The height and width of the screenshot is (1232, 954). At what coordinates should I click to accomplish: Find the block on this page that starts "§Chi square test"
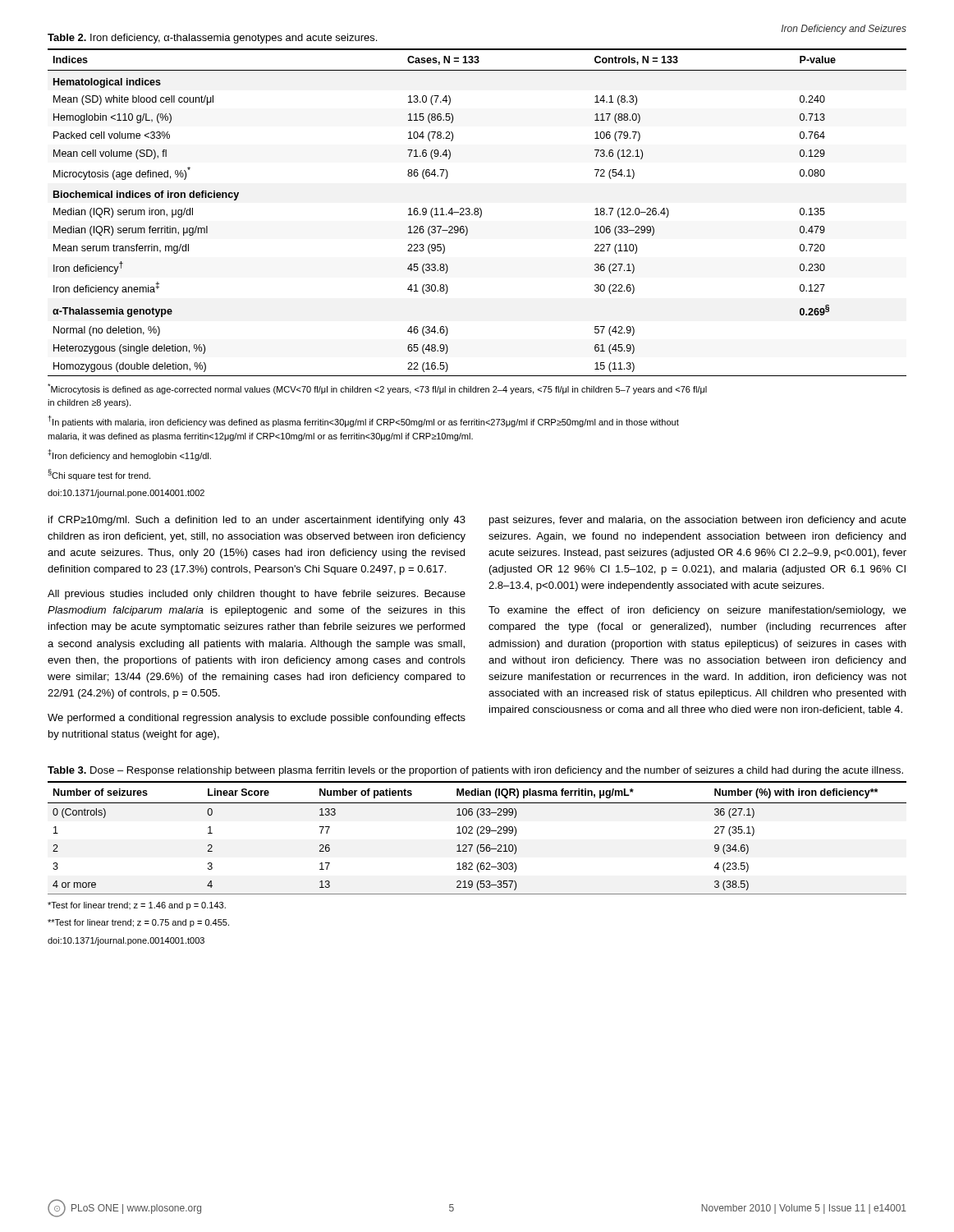pos(99,474)
